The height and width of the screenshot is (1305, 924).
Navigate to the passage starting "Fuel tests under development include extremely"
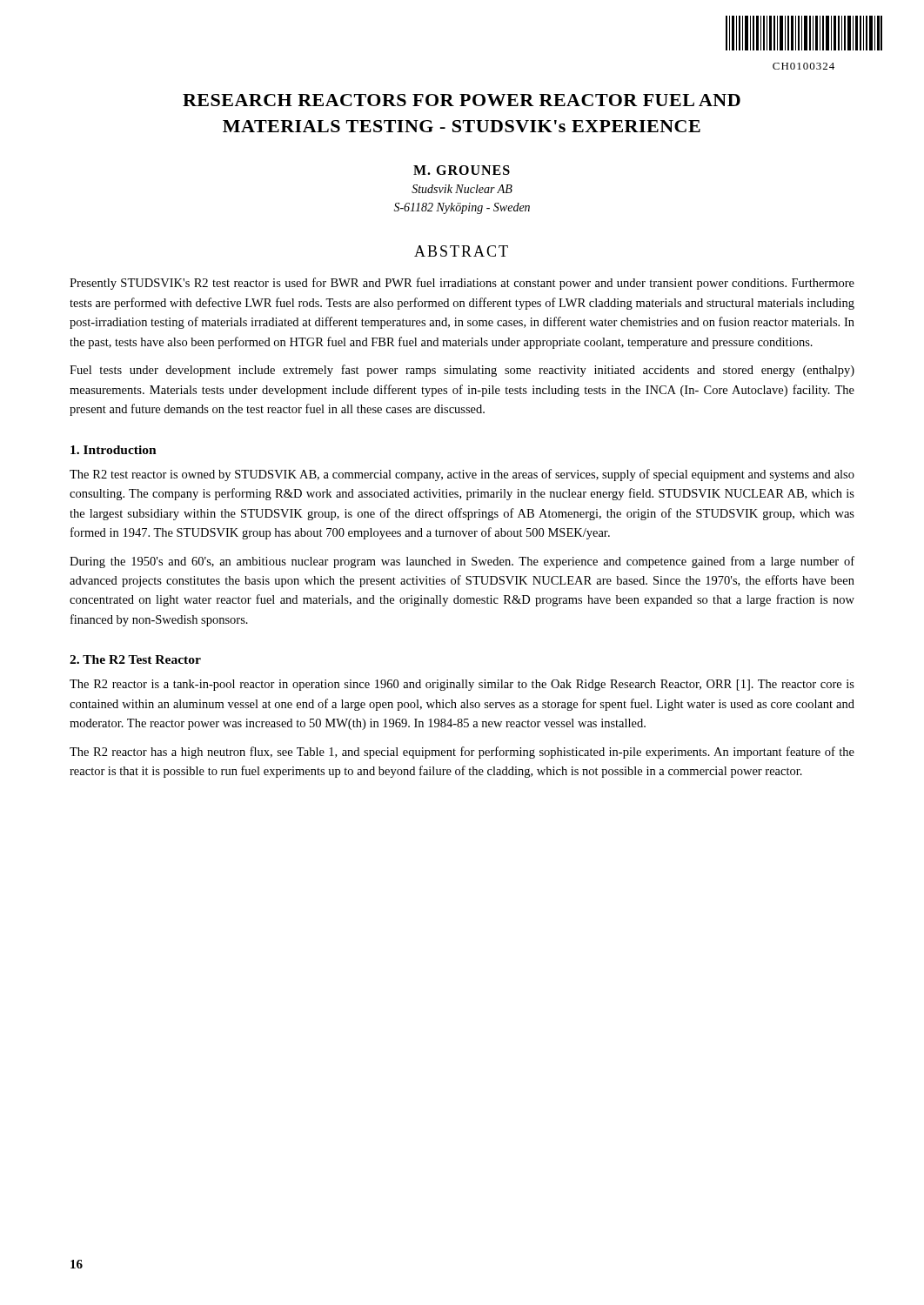(x=462, y=390)
